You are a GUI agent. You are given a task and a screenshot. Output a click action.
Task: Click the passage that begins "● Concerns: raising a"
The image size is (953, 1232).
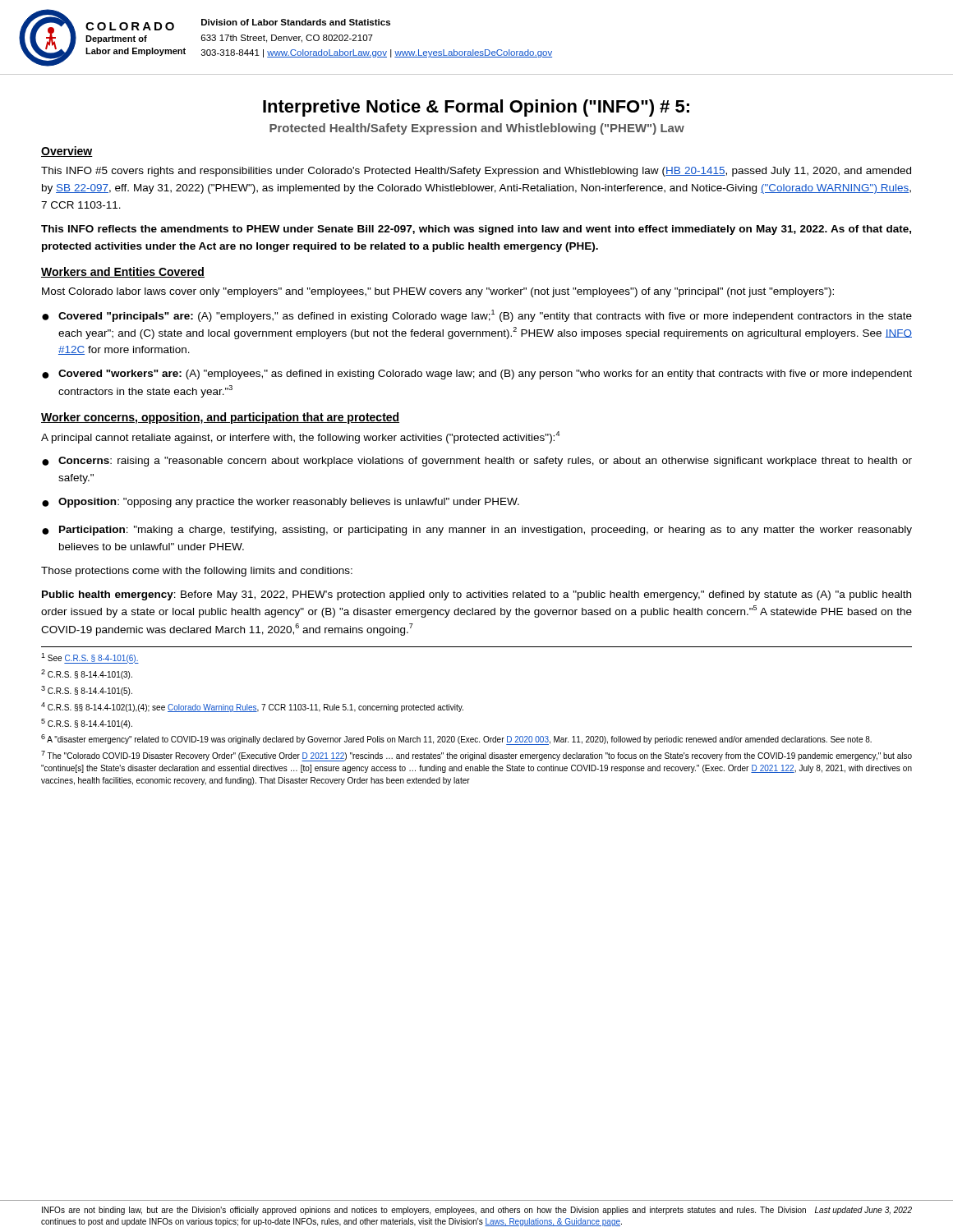(x=476, y=470)
